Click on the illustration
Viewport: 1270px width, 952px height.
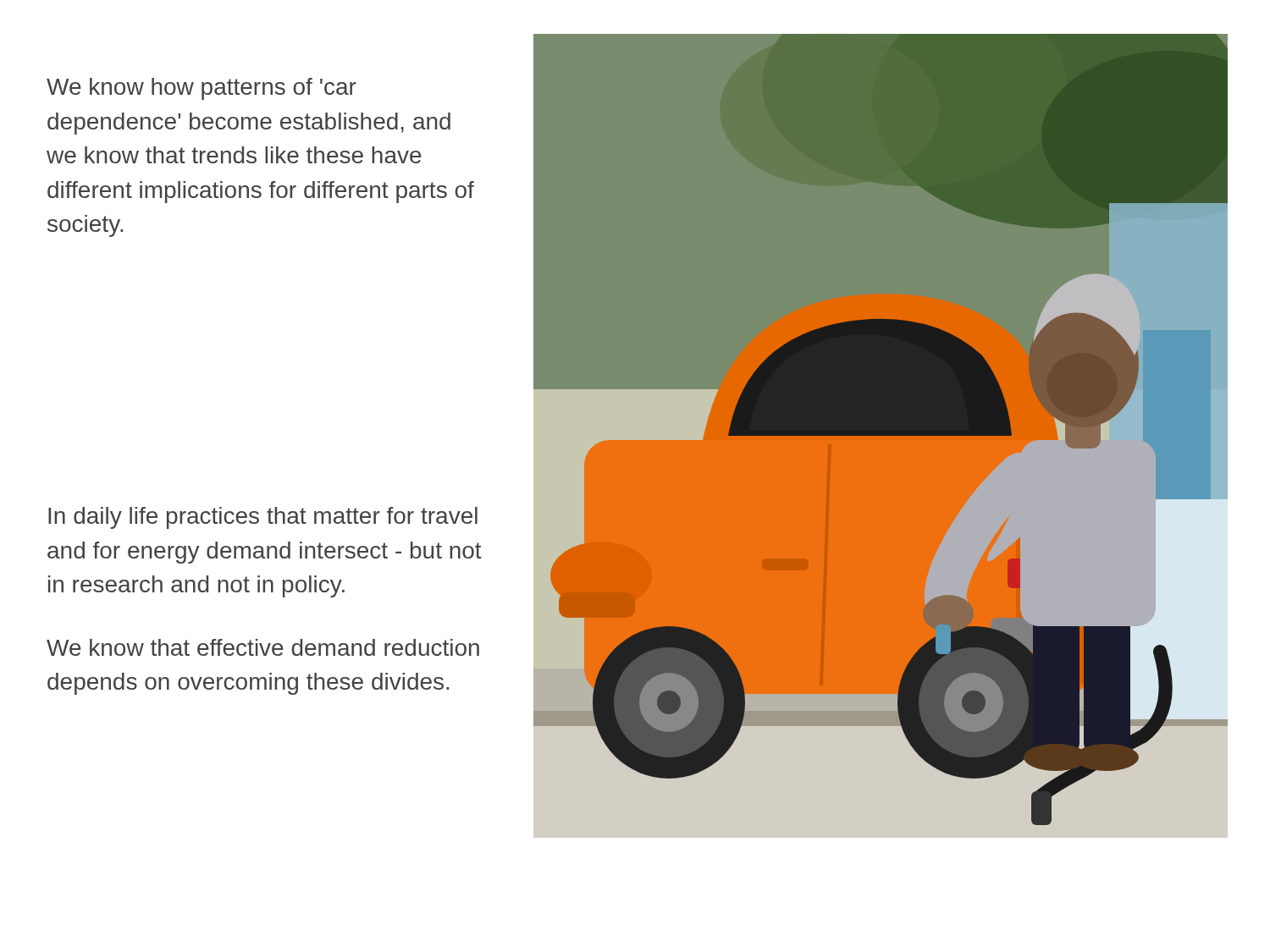[x=881, y=436]
